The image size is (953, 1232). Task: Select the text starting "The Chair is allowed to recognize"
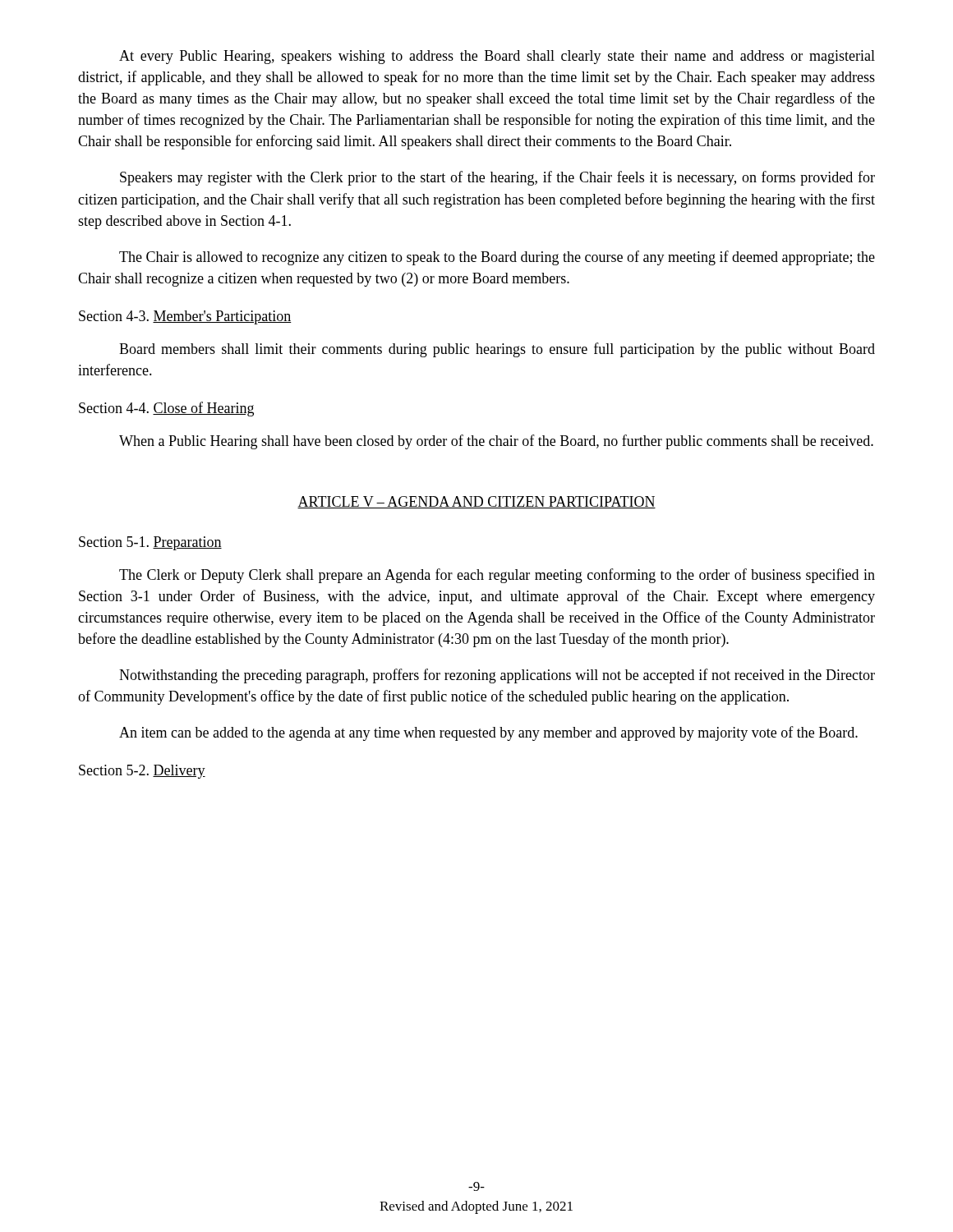point(476,268)
